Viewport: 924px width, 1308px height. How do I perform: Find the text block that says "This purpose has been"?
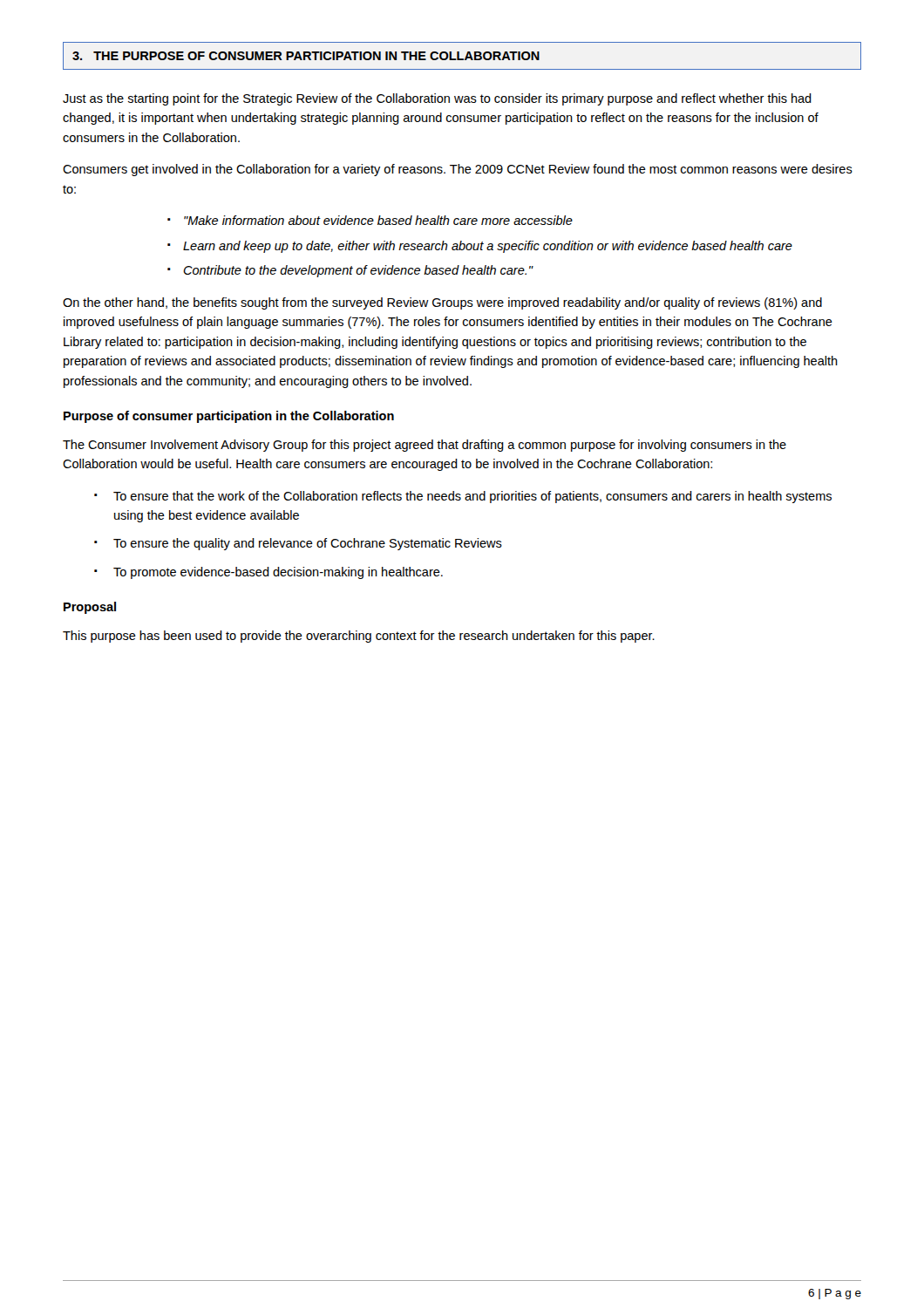pyautogui.click(x=462, y=636)
